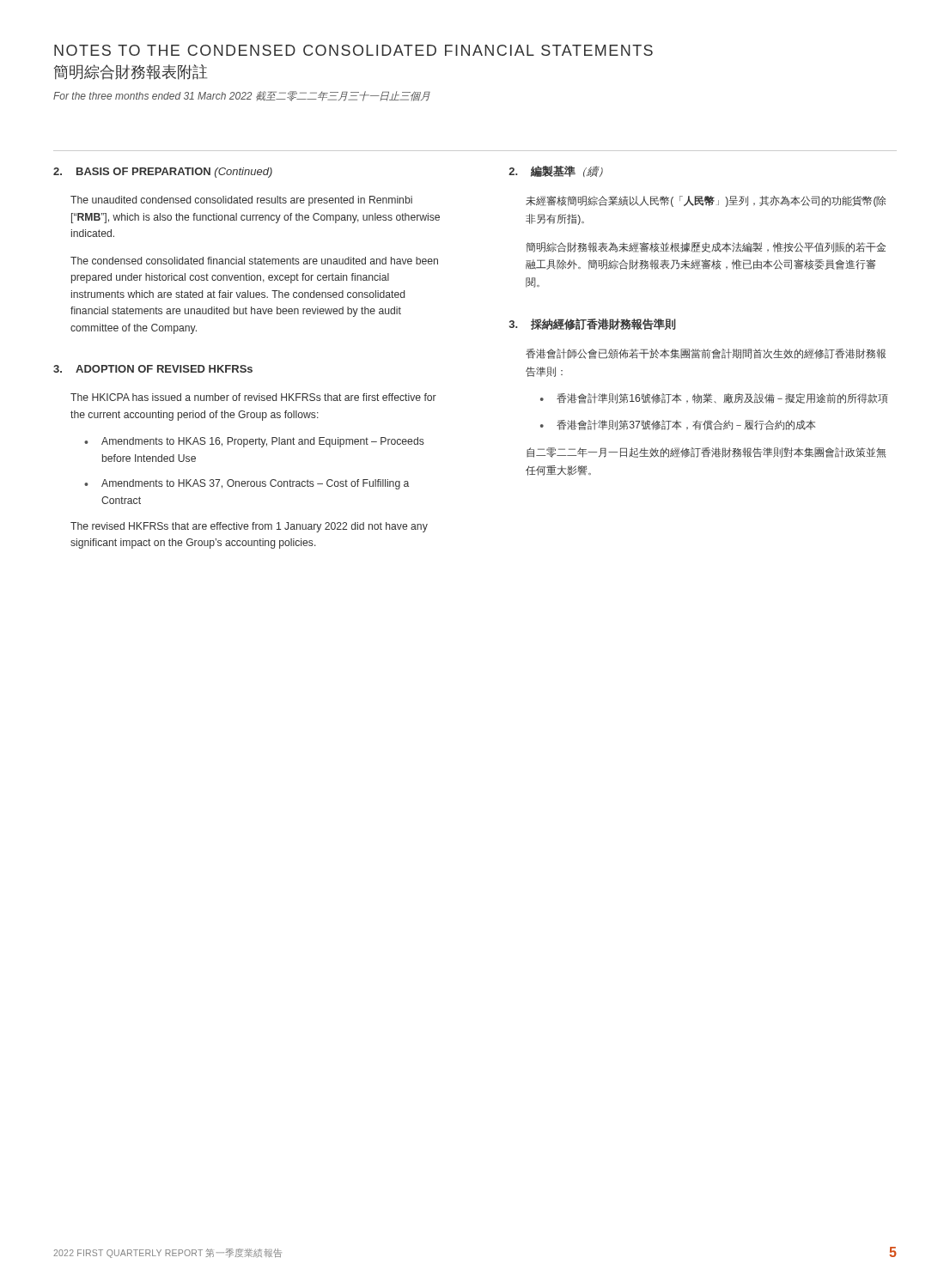Locate the block of text that opens with "The unaudited condensed consolidated"
The height and width of the screenshot is (1288, 950).
click(255, 217)
